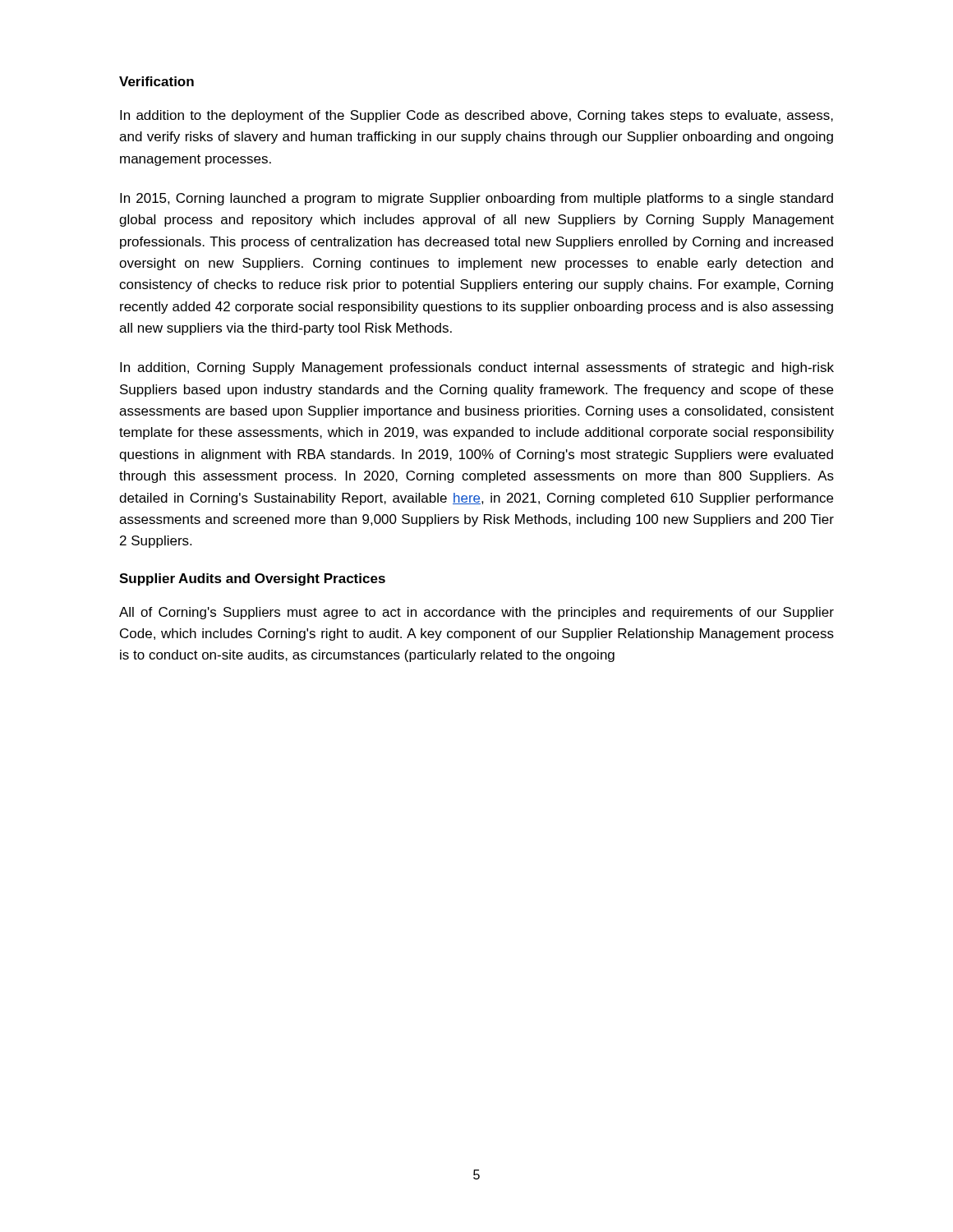The width and height of the screenshot is (953, 1232).
Task: Where is the passage that starts "All of Corning's"?
Action: click(x=476, y=634)
